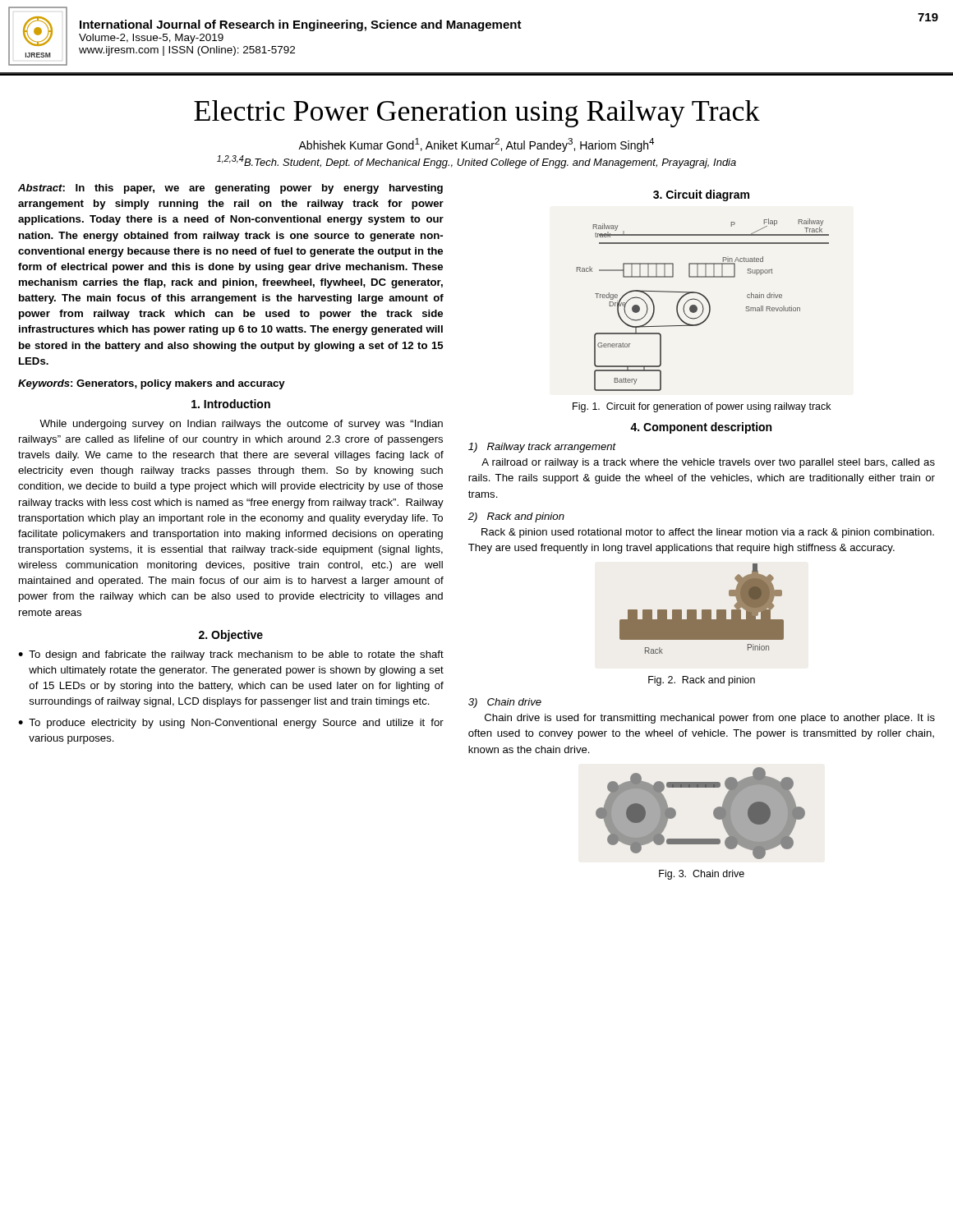This screenshot has height=1232, width=953.
Task: Locate the title that reads "Electric Power Generation using Railway Track"
Action: (476, 111)
